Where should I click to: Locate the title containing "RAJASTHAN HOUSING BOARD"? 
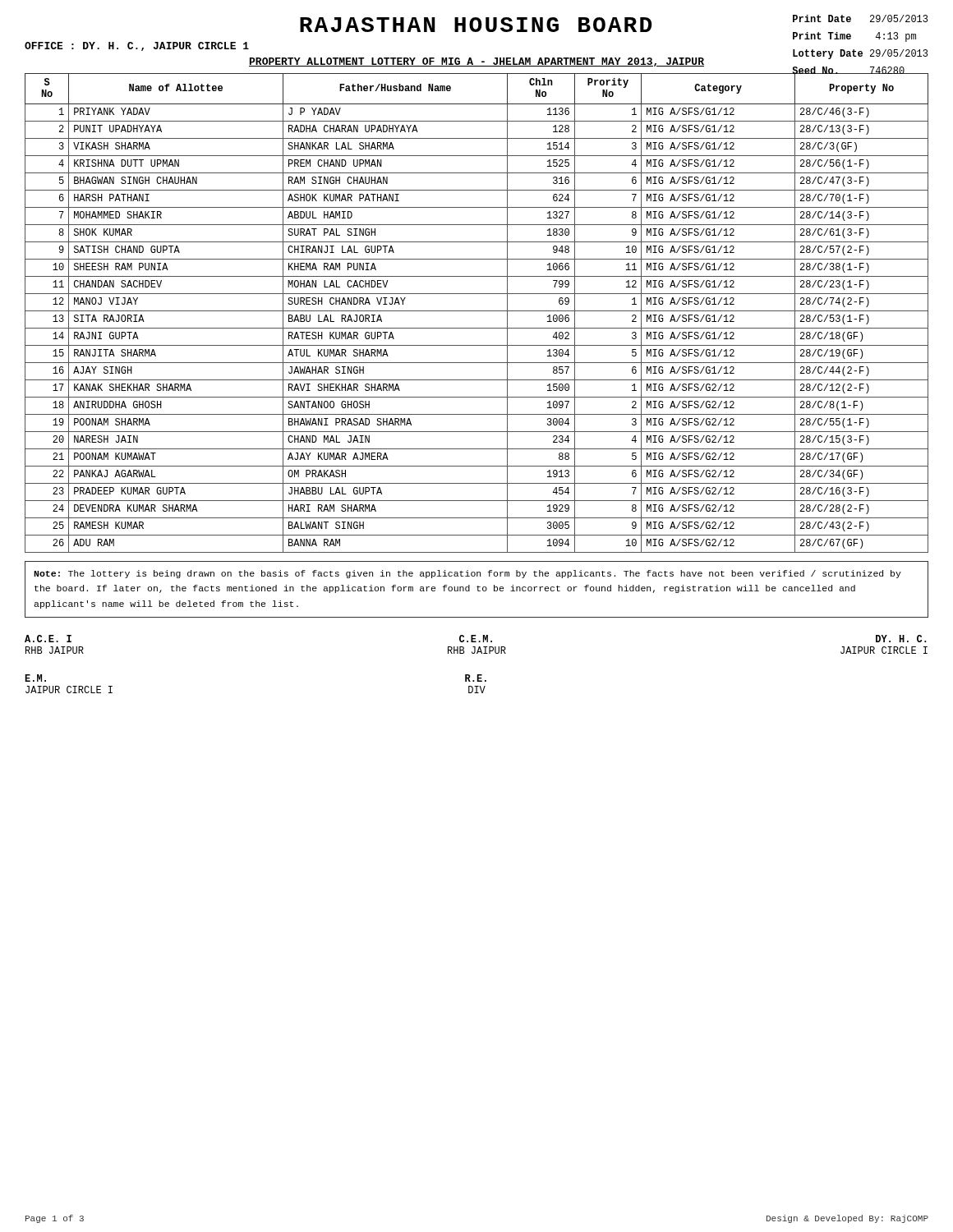point(476,26)
